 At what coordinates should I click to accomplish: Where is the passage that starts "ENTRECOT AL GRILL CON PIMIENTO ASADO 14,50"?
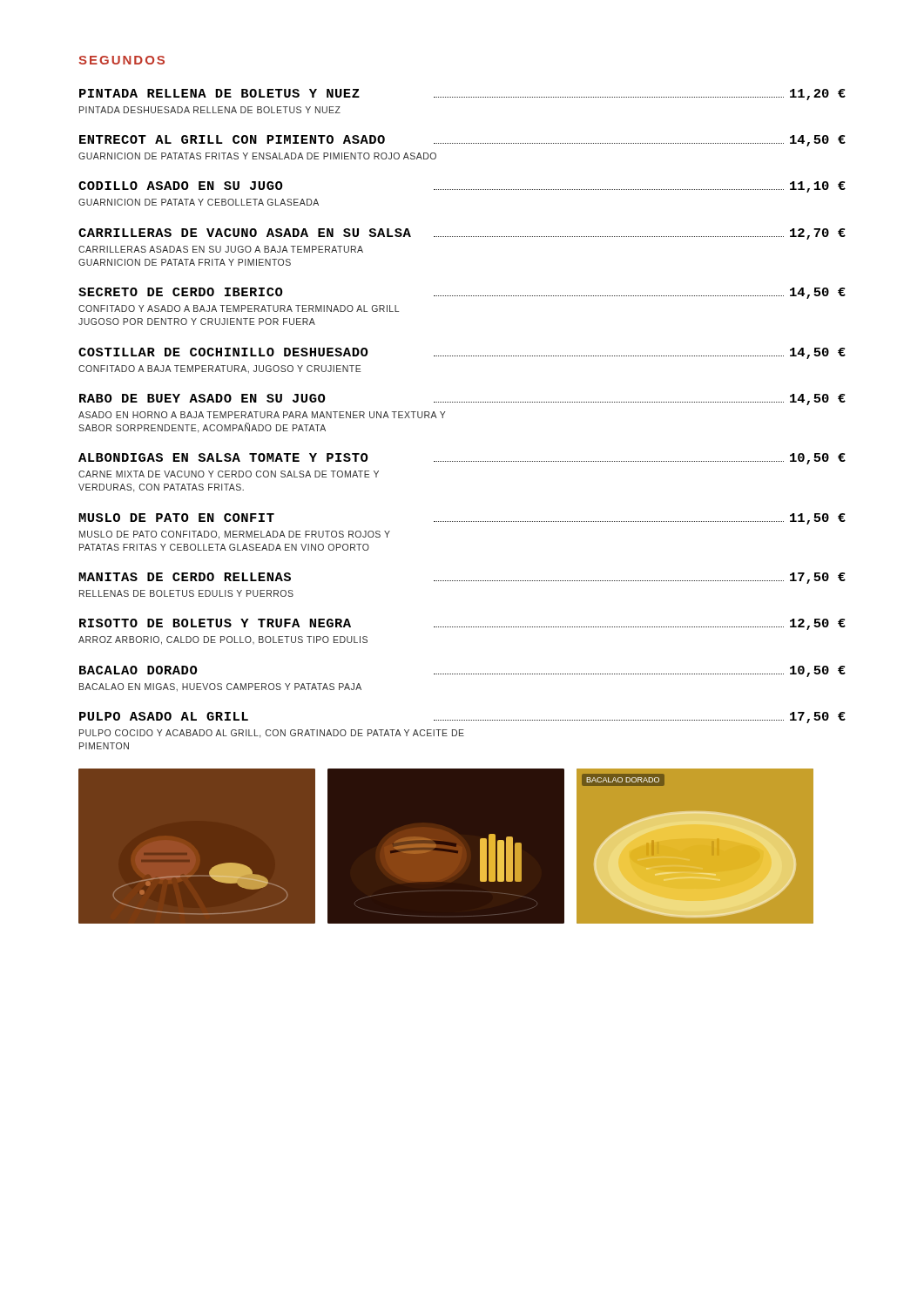[x=462, y=148]
